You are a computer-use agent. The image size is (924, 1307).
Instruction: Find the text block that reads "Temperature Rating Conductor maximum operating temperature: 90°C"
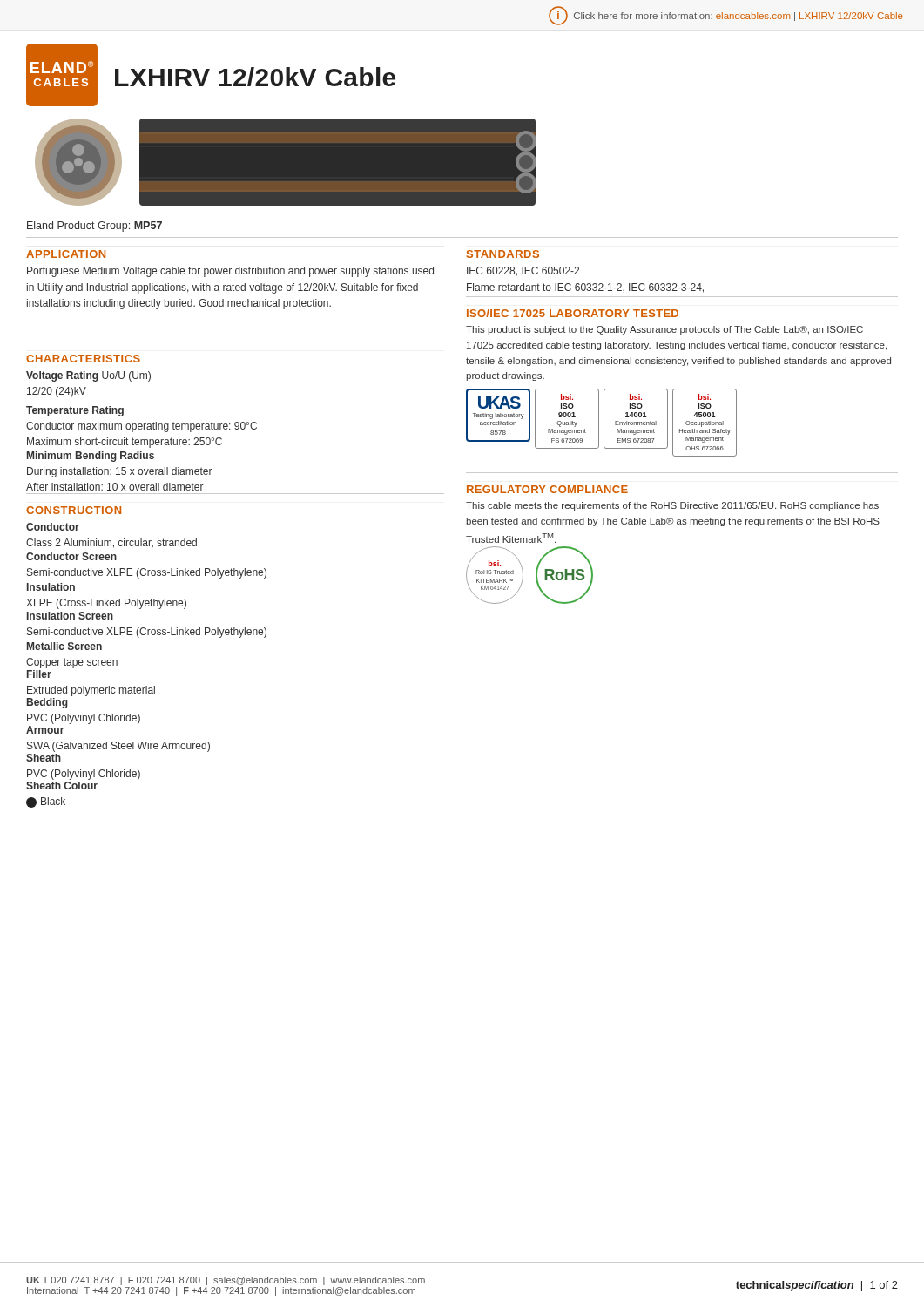point(231,426)
